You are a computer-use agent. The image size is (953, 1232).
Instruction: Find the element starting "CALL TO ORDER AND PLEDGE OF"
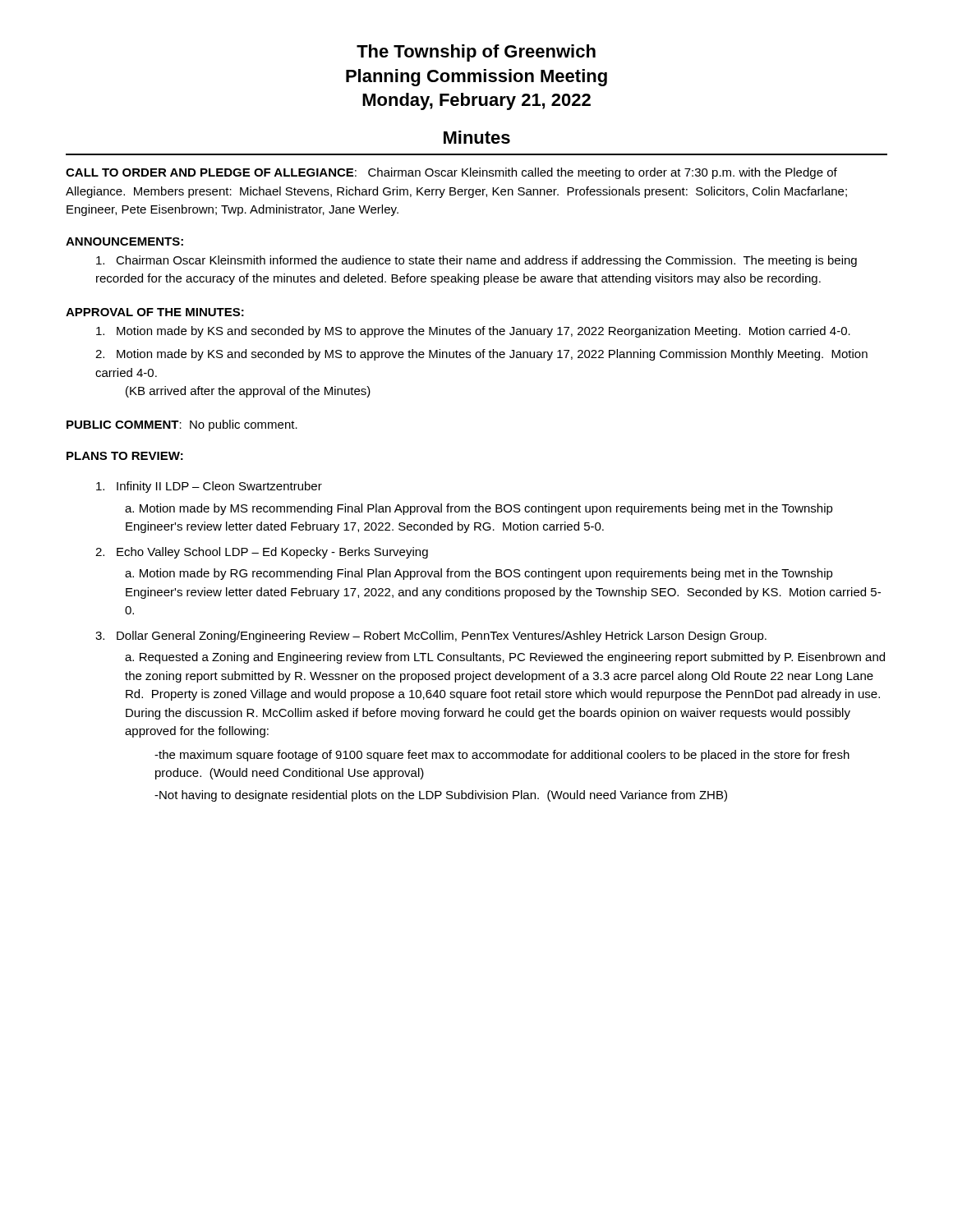[x=457, y=191]
